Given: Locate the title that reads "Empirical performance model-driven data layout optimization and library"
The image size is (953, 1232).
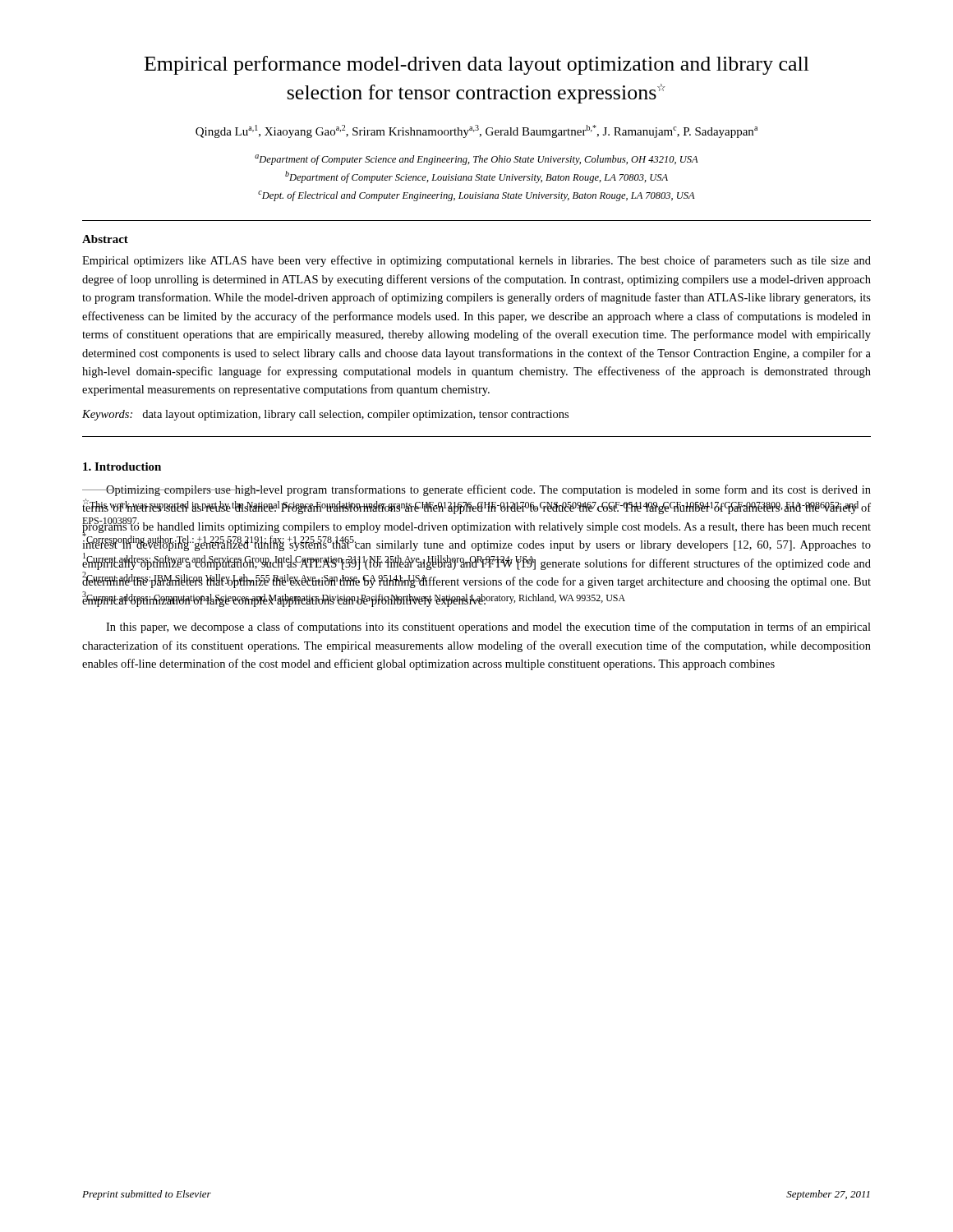Looking at the screenshot, I should 476,78.
